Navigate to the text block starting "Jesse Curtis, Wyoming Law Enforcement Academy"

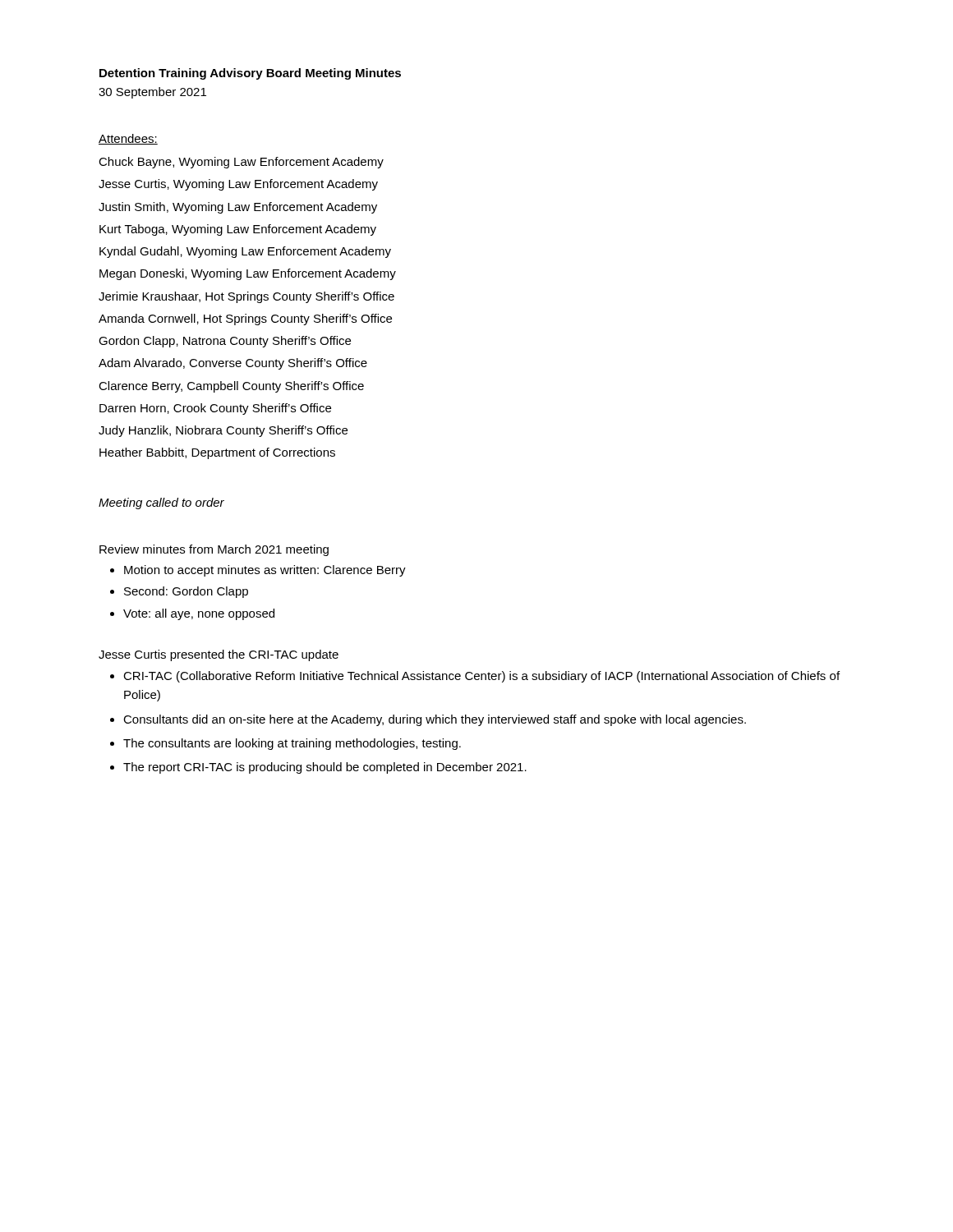pyautogui.click(x=238, y=185)
